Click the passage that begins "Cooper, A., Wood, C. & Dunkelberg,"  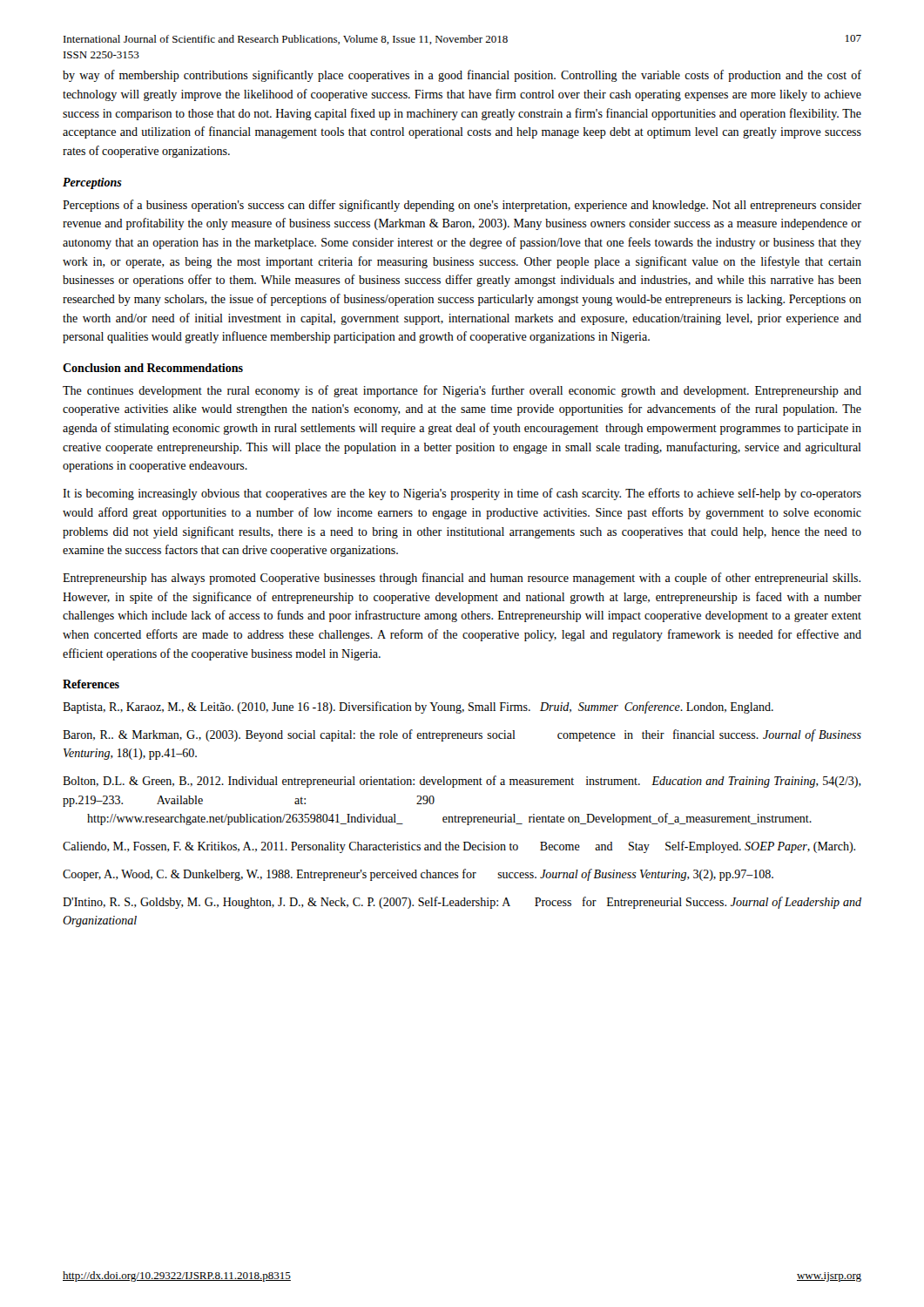click(462, 875)
